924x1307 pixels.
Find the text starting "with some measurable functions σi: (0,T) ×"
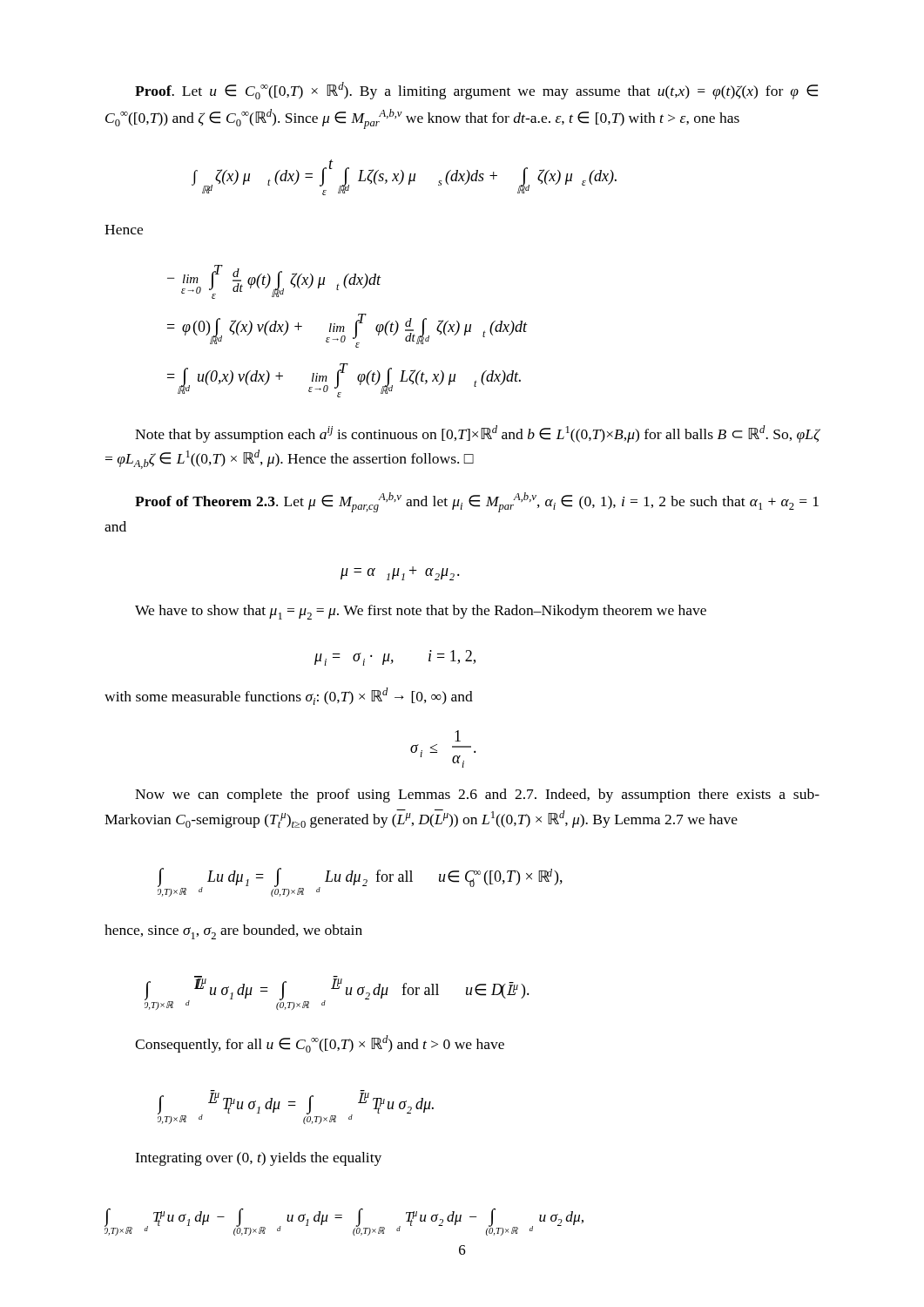click(x=289, y=696)
